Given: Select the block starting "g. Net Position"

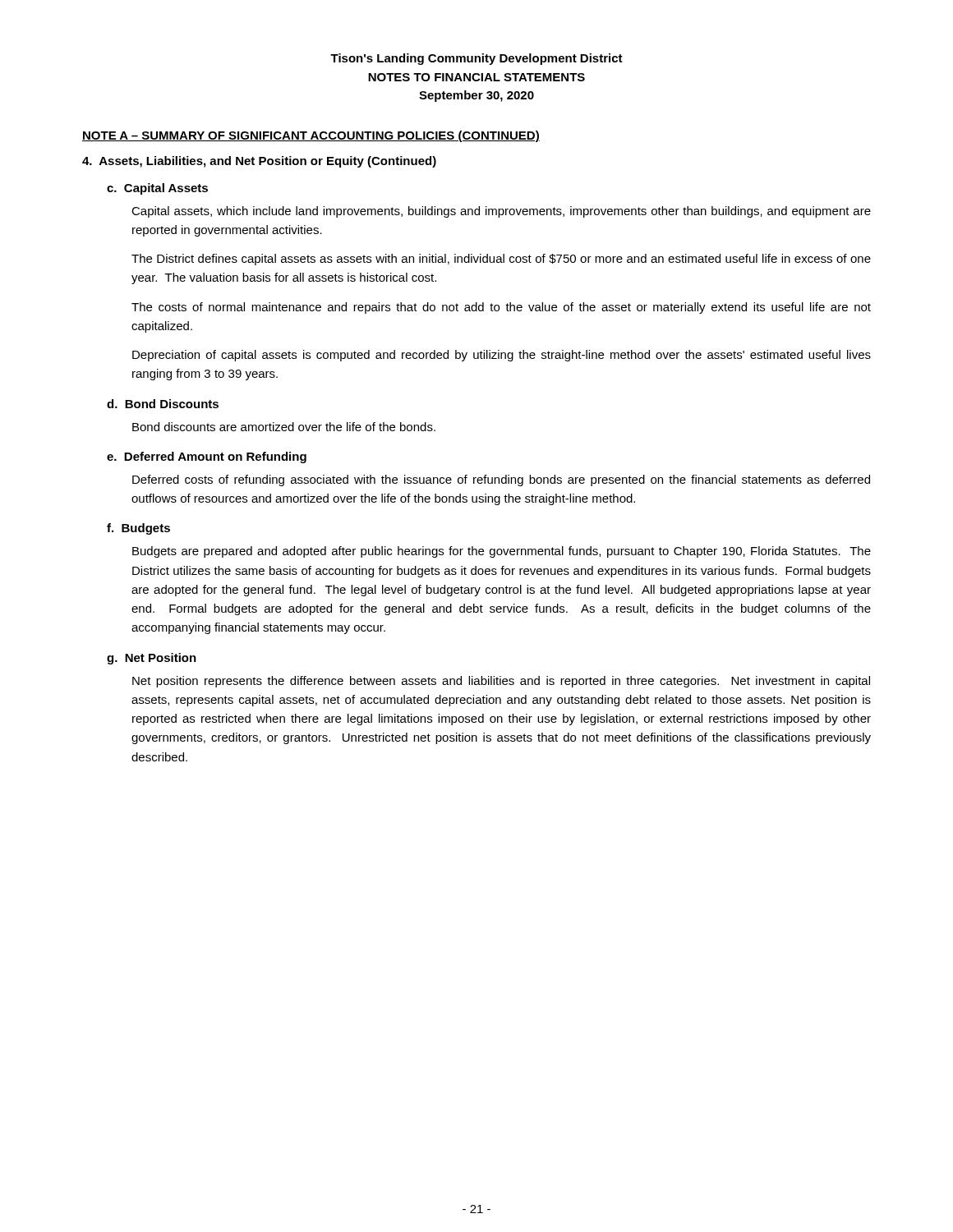Looking at the screenshot, I should click(152, 657).
